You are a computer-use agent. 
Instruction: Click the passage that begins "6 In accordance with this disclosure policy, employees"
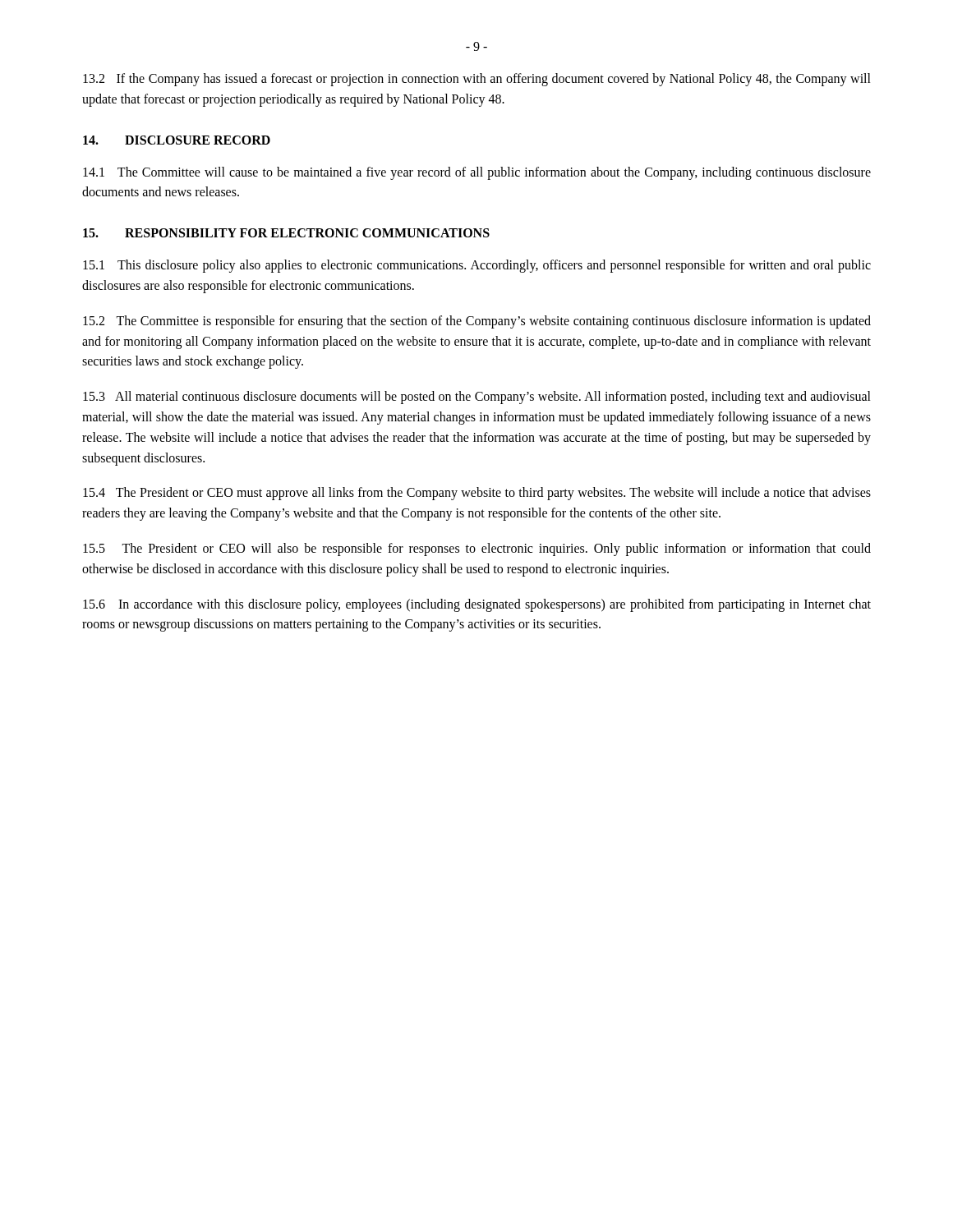point(476,614)
